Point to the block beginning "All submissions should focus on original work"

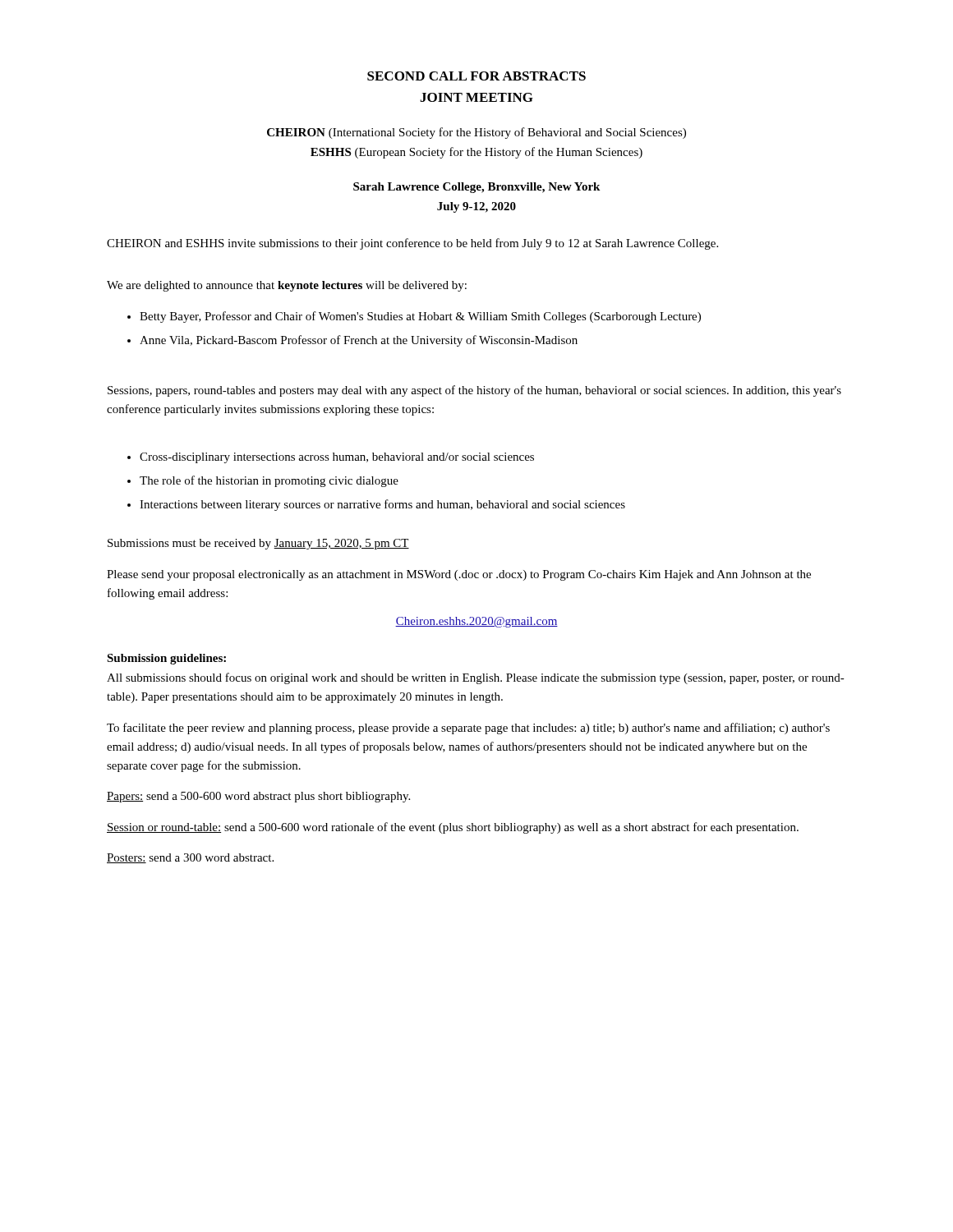pyautogui.click(x=476, y=687)
